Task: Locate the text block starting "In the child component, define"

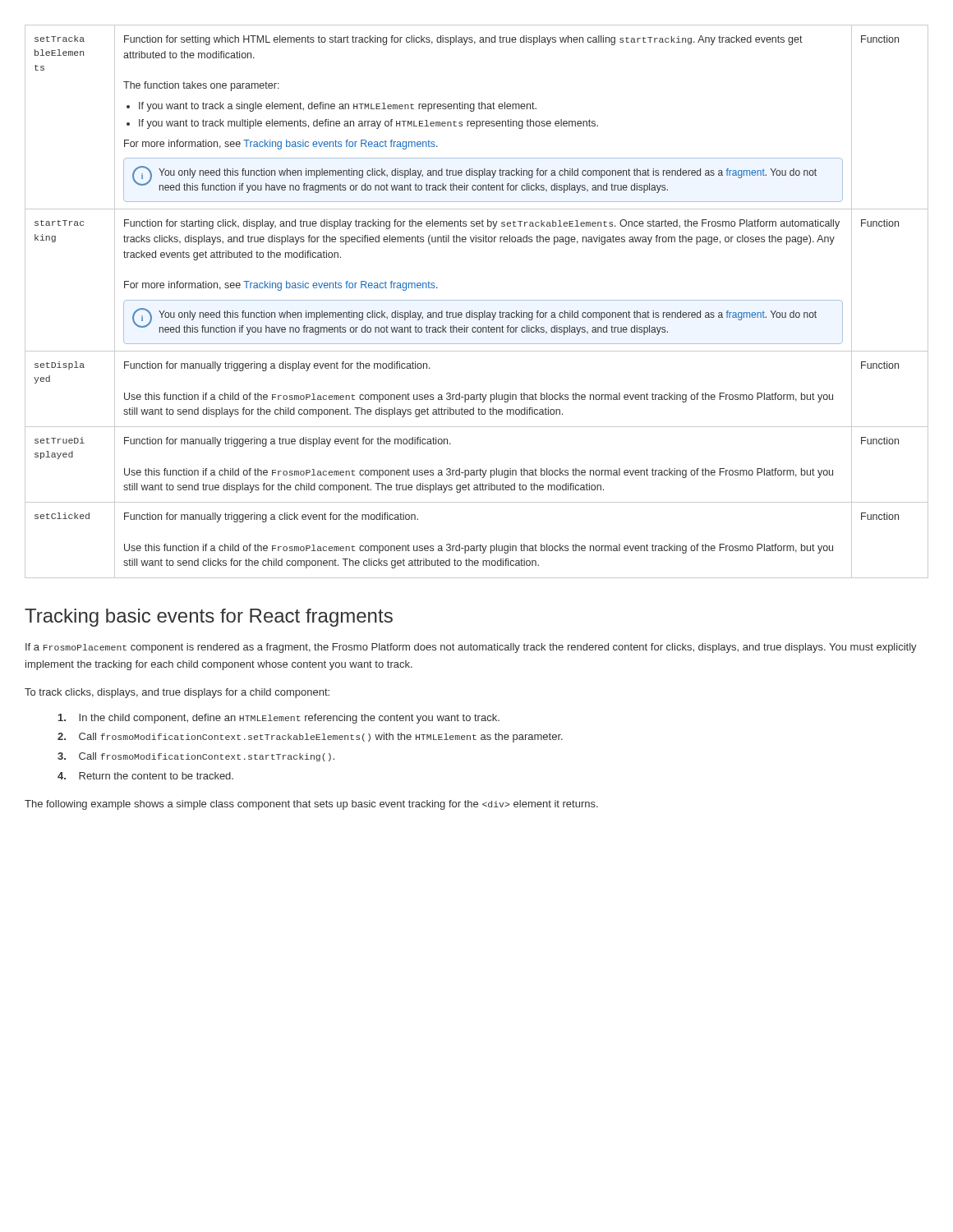Action: [x=493, y=718]
